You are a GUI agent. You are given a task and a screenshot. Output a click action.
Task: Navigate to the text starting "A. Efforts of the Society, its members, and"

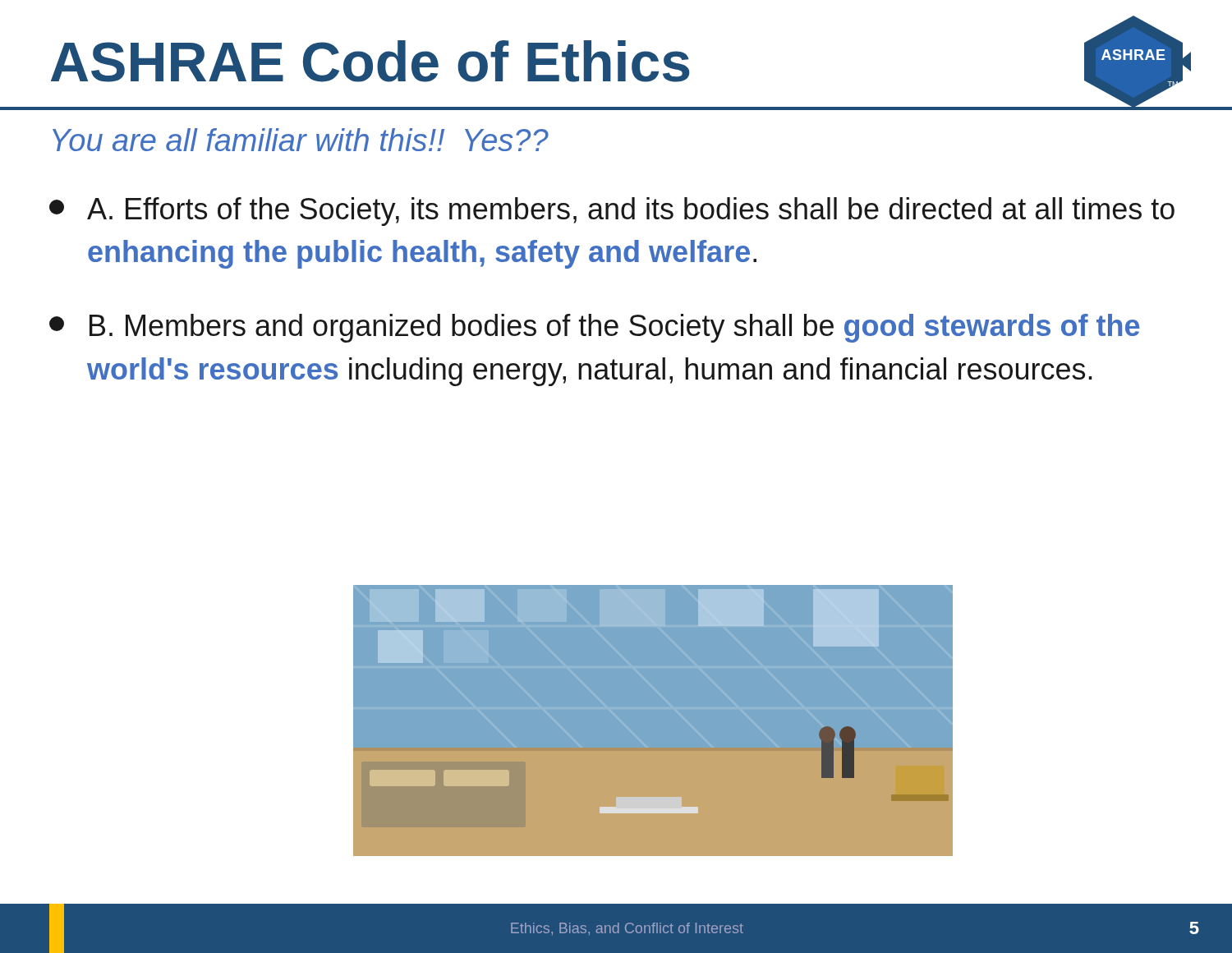[x=616, y=231]
